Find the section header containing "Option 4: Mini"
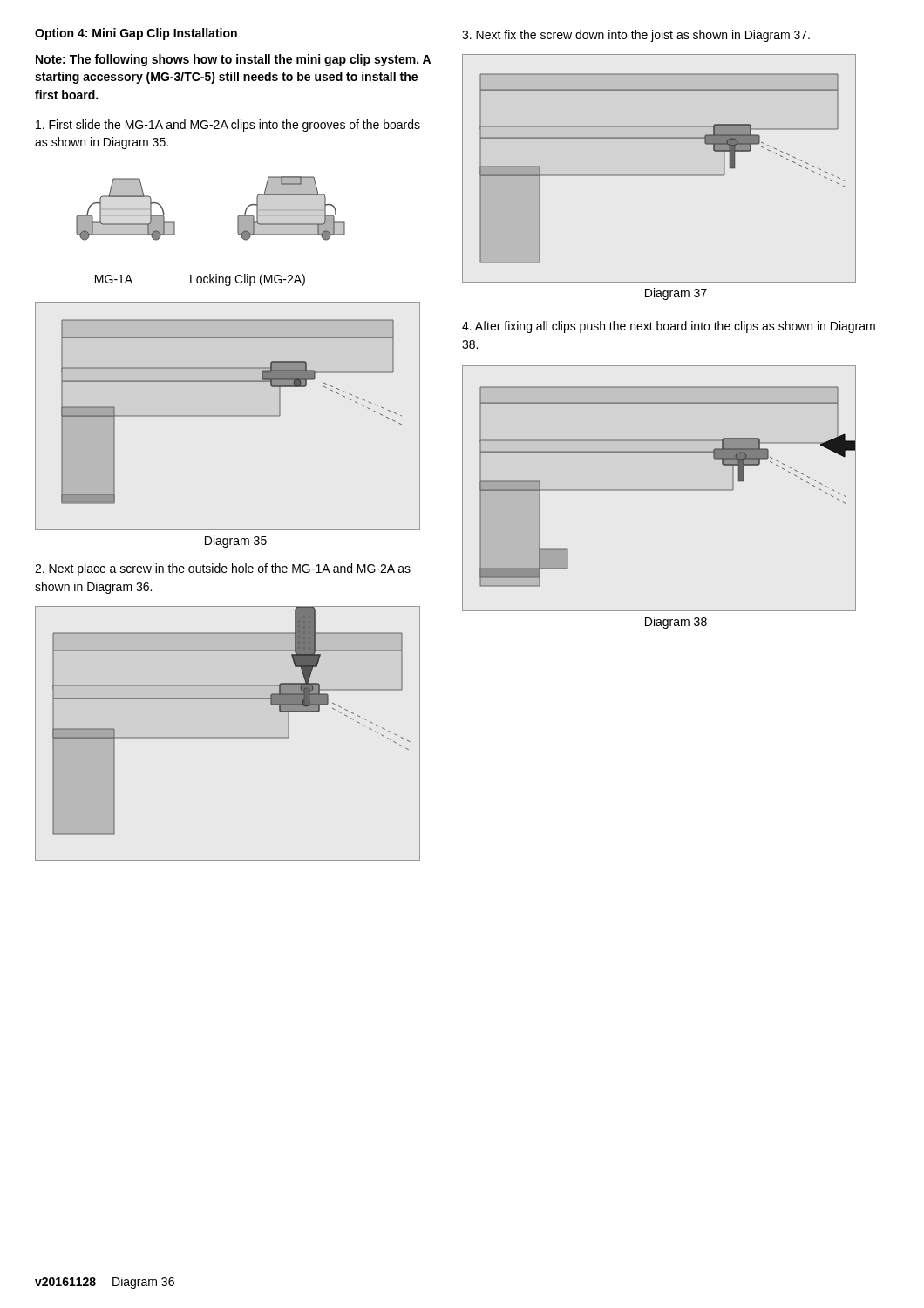 [136, 33]
